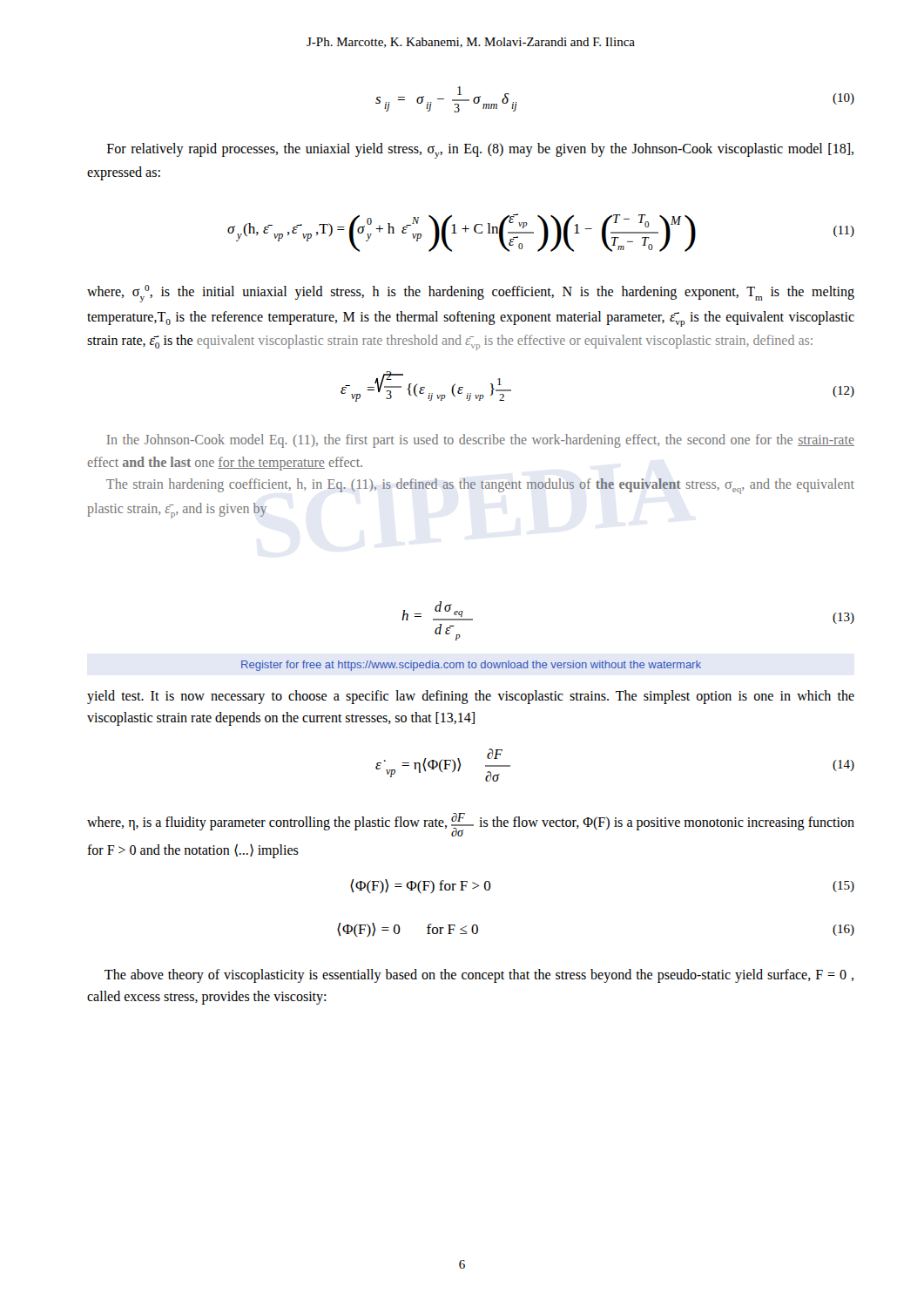Find the text block with the text "For relatively rapid processes, the"
Screen dimensions: 1307x924
tap(471, 160)
